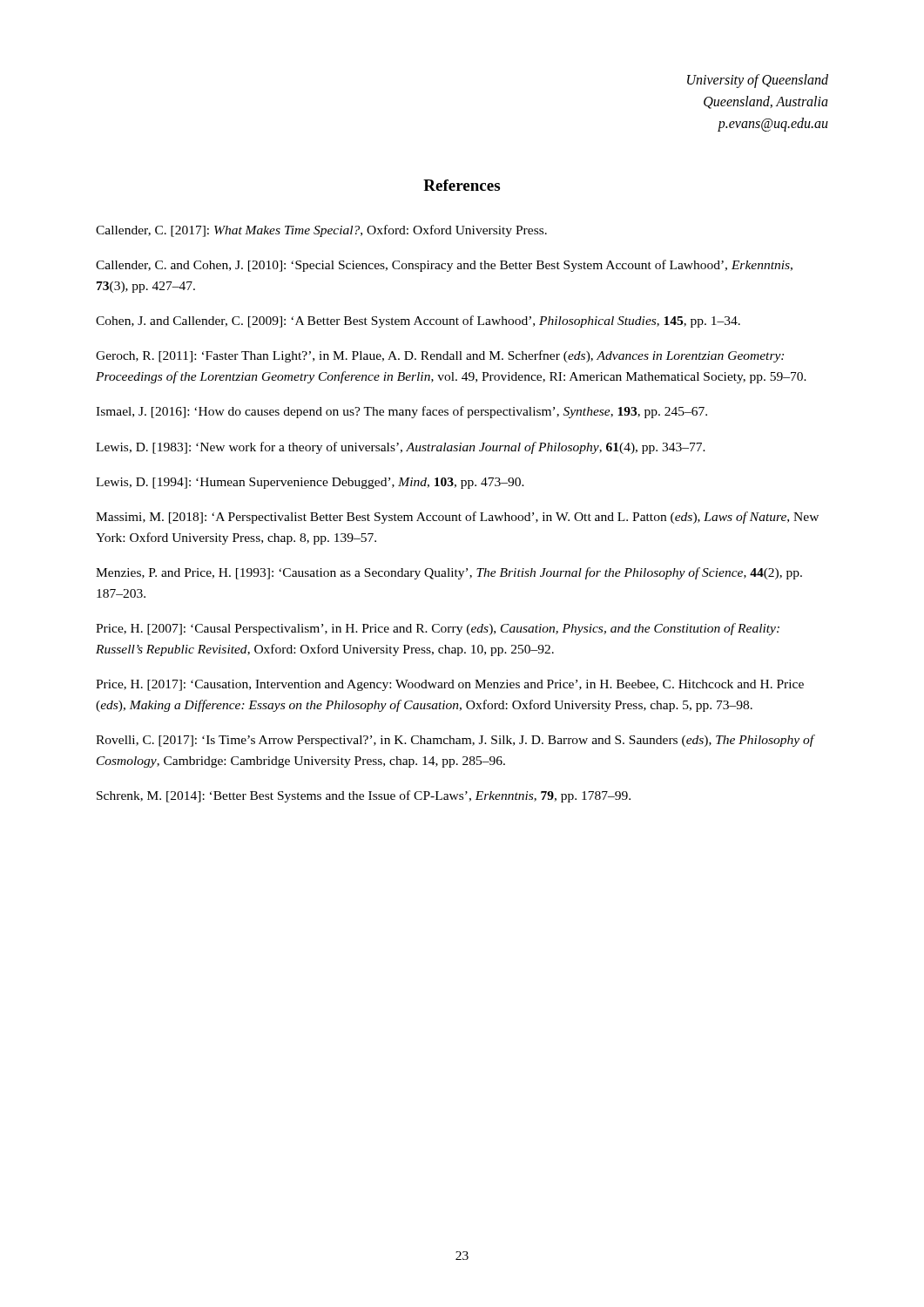Find the block on this page that starts "Ismael, J. [2016]: ‘How do"

point(402,411)
